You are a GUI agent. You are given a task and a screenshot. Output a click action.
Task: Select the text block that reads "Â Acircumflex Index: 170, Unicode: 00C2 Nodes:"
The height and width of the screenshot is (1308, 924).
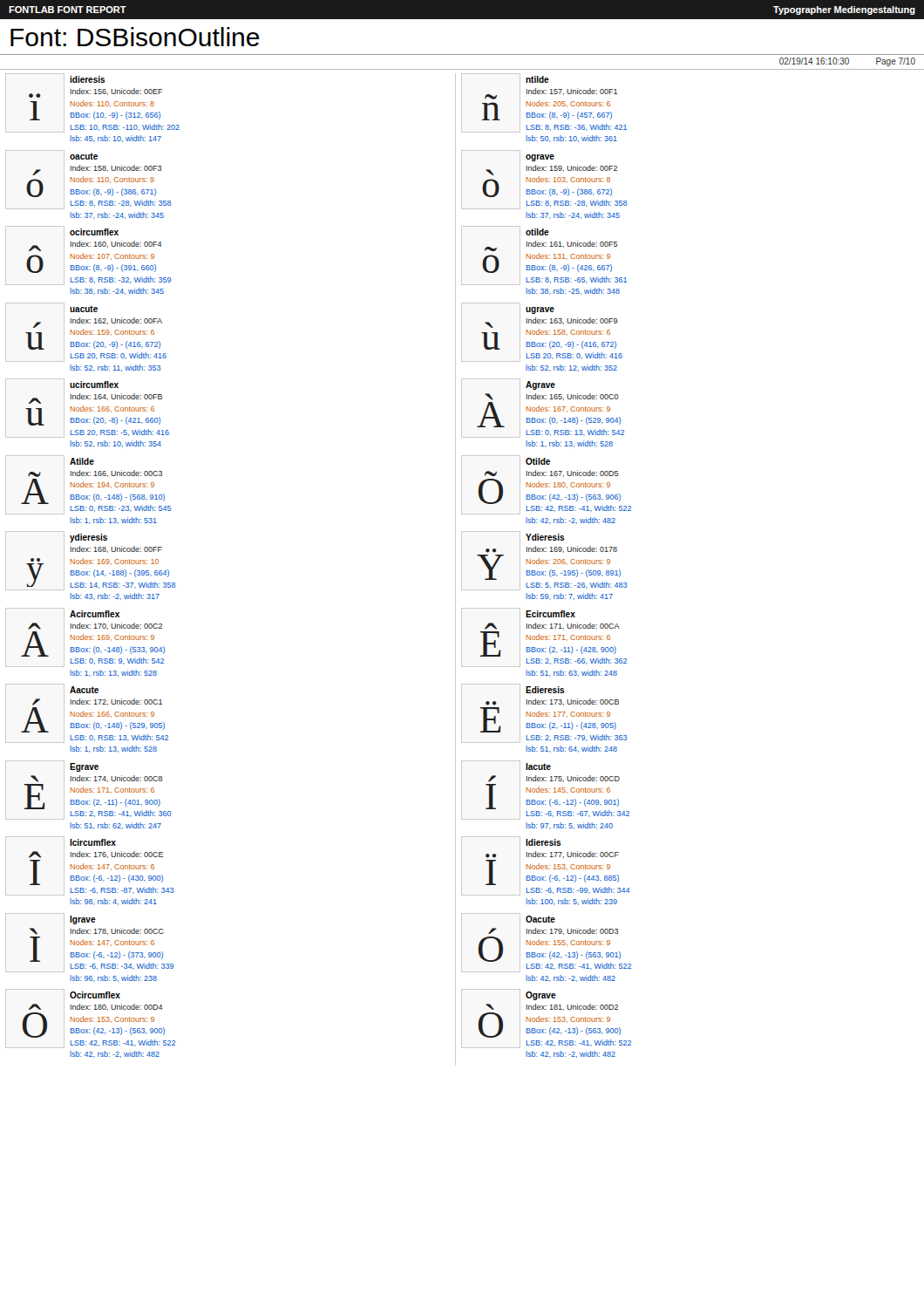pyautogui.click(x=85, y=643)
